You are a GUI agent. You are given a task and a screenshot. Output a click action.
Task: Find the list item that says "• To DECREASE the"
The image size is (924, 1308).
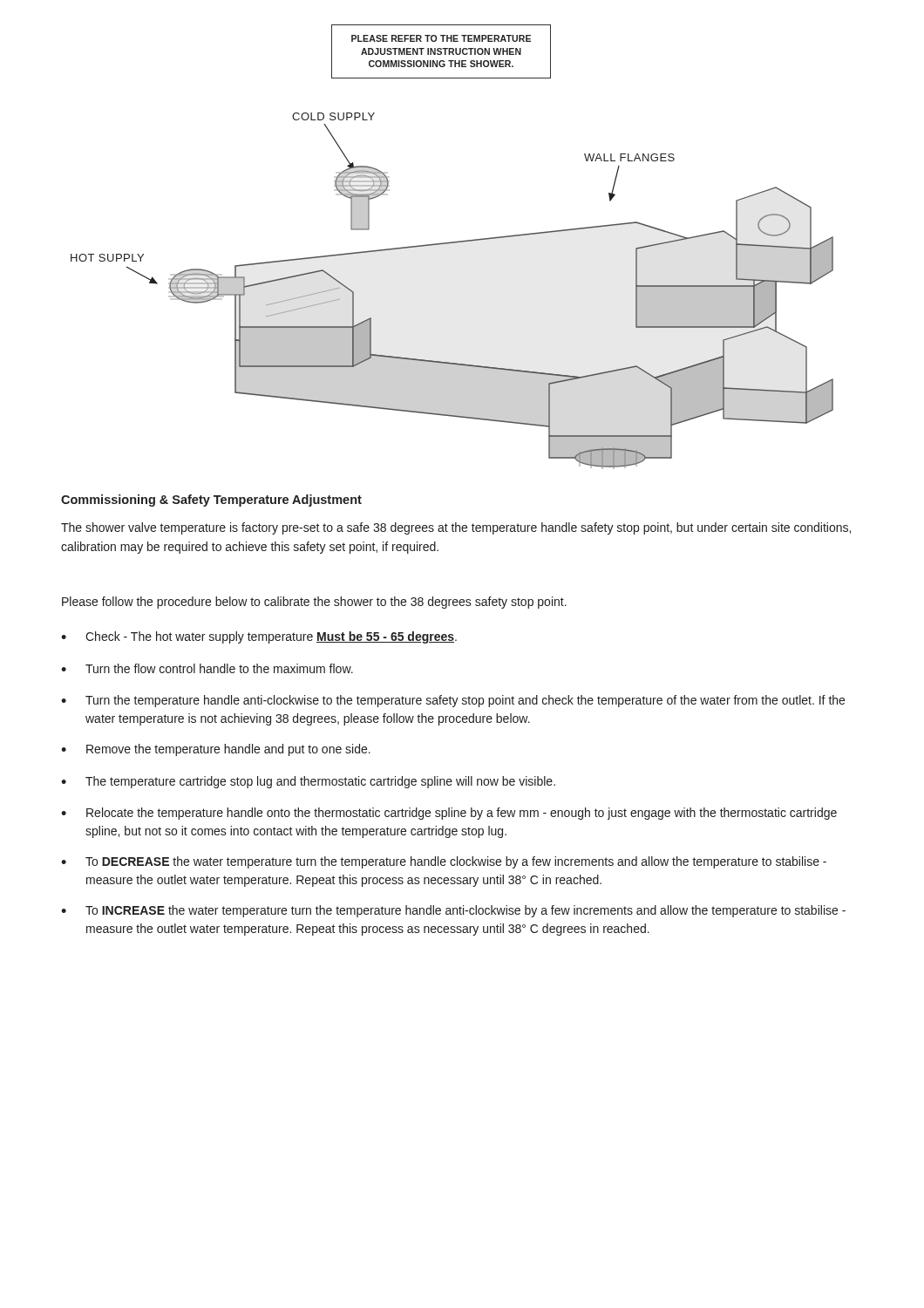[x=462, y=871]
